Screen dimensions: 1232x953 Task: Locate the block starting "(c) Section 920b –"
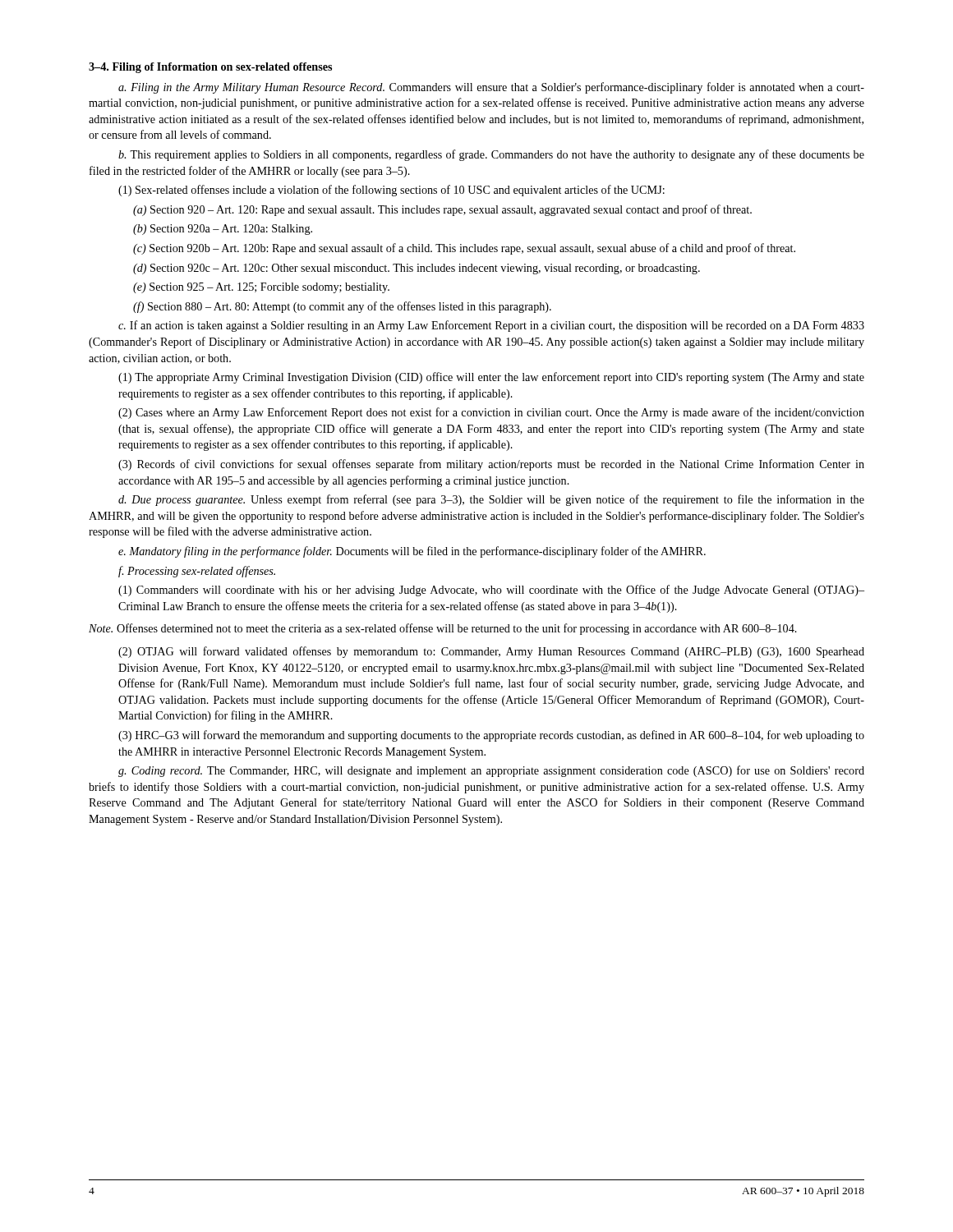pyautogui.click(x=465, y=248)
